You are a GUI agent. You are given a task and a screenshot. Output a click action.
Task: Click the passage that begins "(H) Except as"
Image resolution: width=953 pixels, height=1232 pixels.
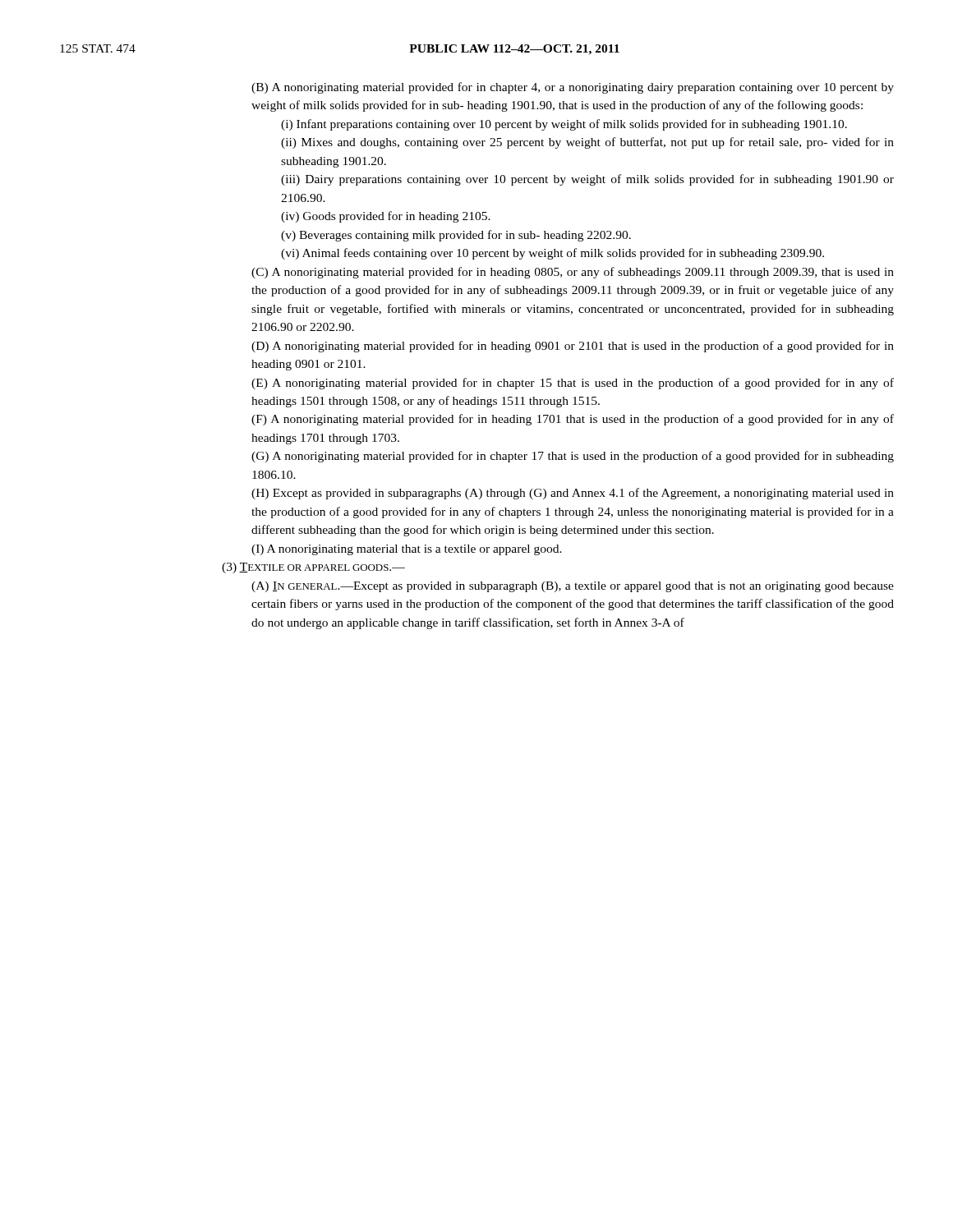[558, 512]
